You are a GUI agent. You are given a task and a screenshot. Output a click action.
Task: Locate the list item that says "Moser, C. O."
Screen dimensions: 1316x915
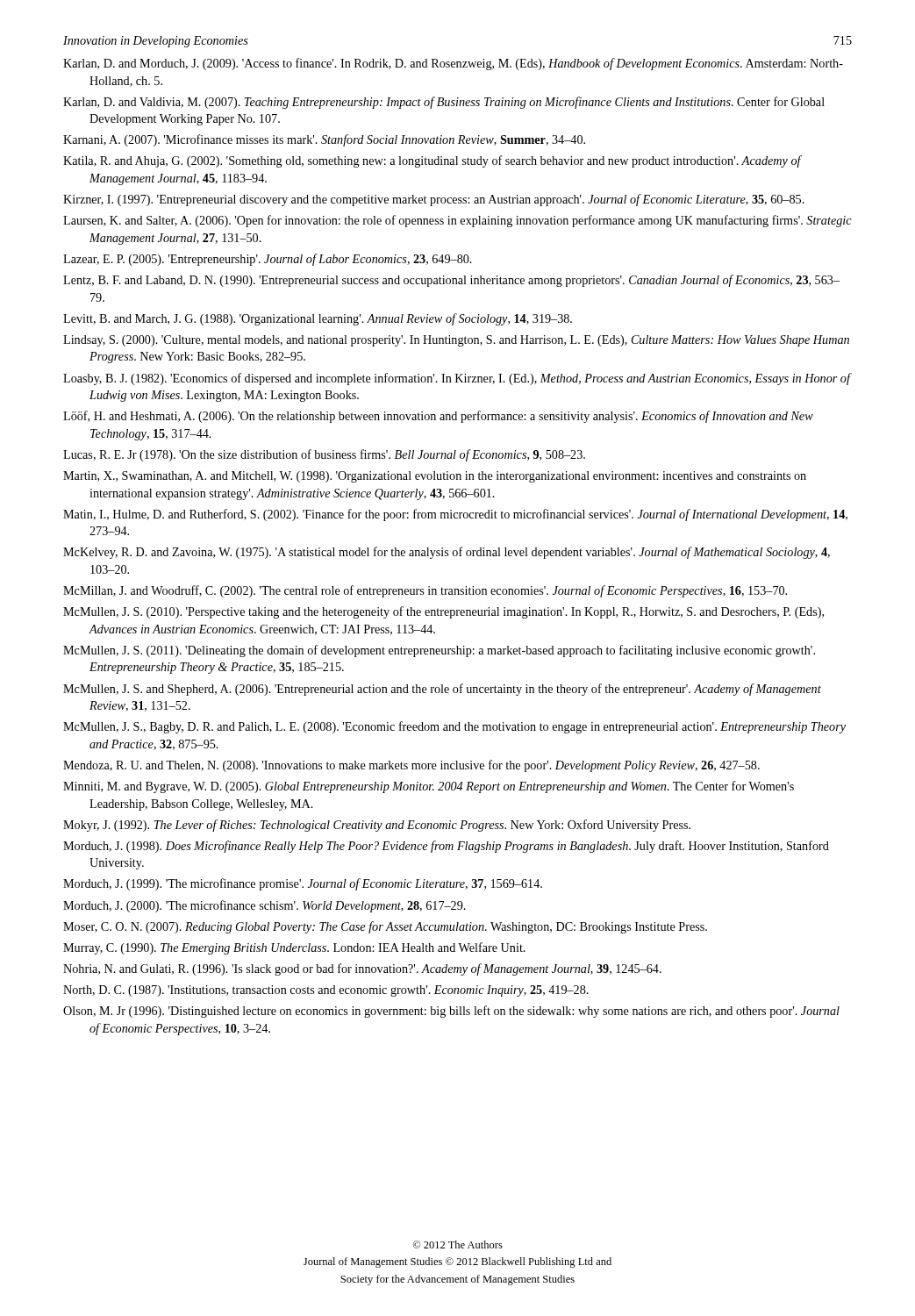385,926
